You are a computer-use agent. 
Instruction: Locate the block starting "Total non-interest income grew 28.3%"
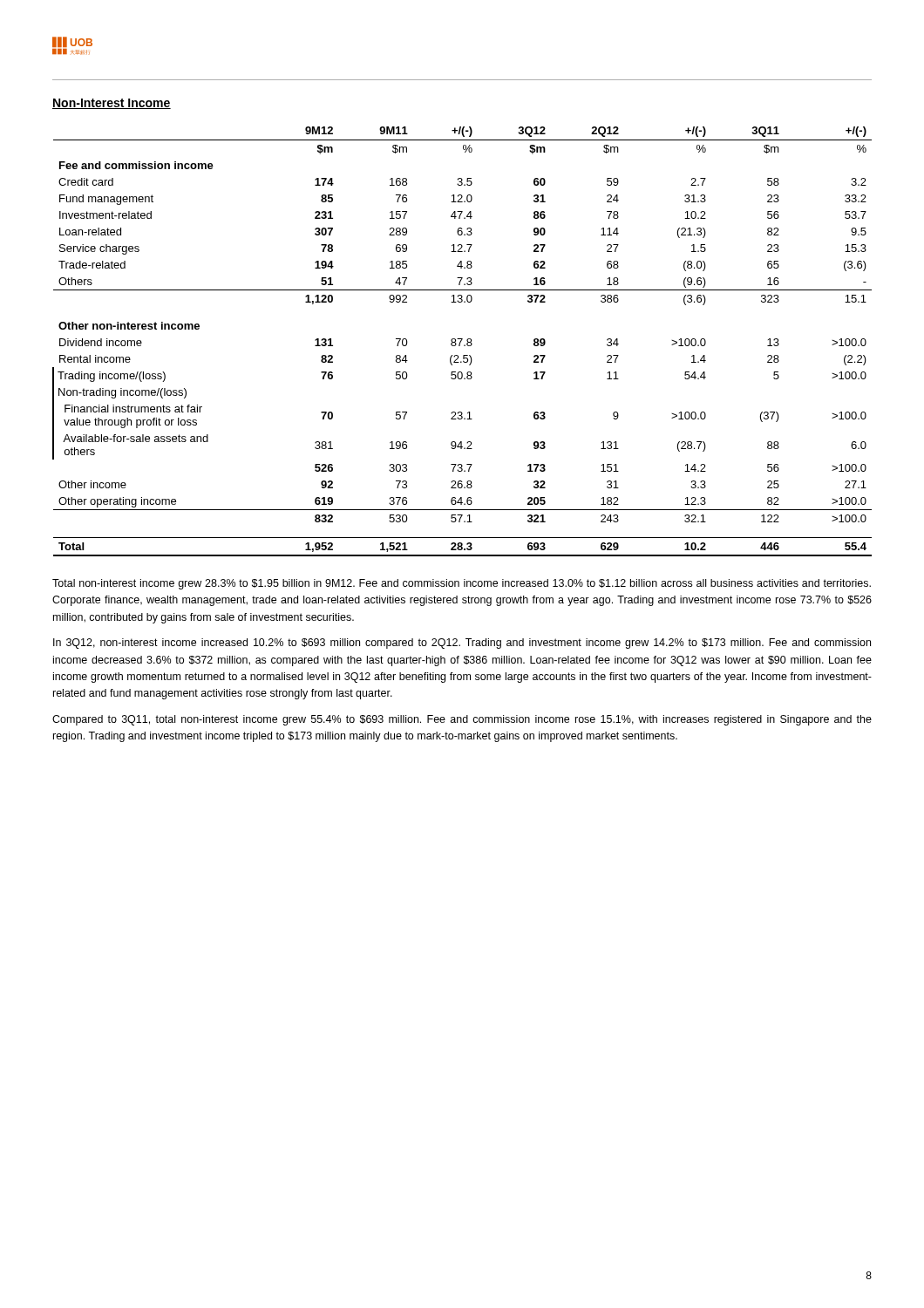point(462,601)
